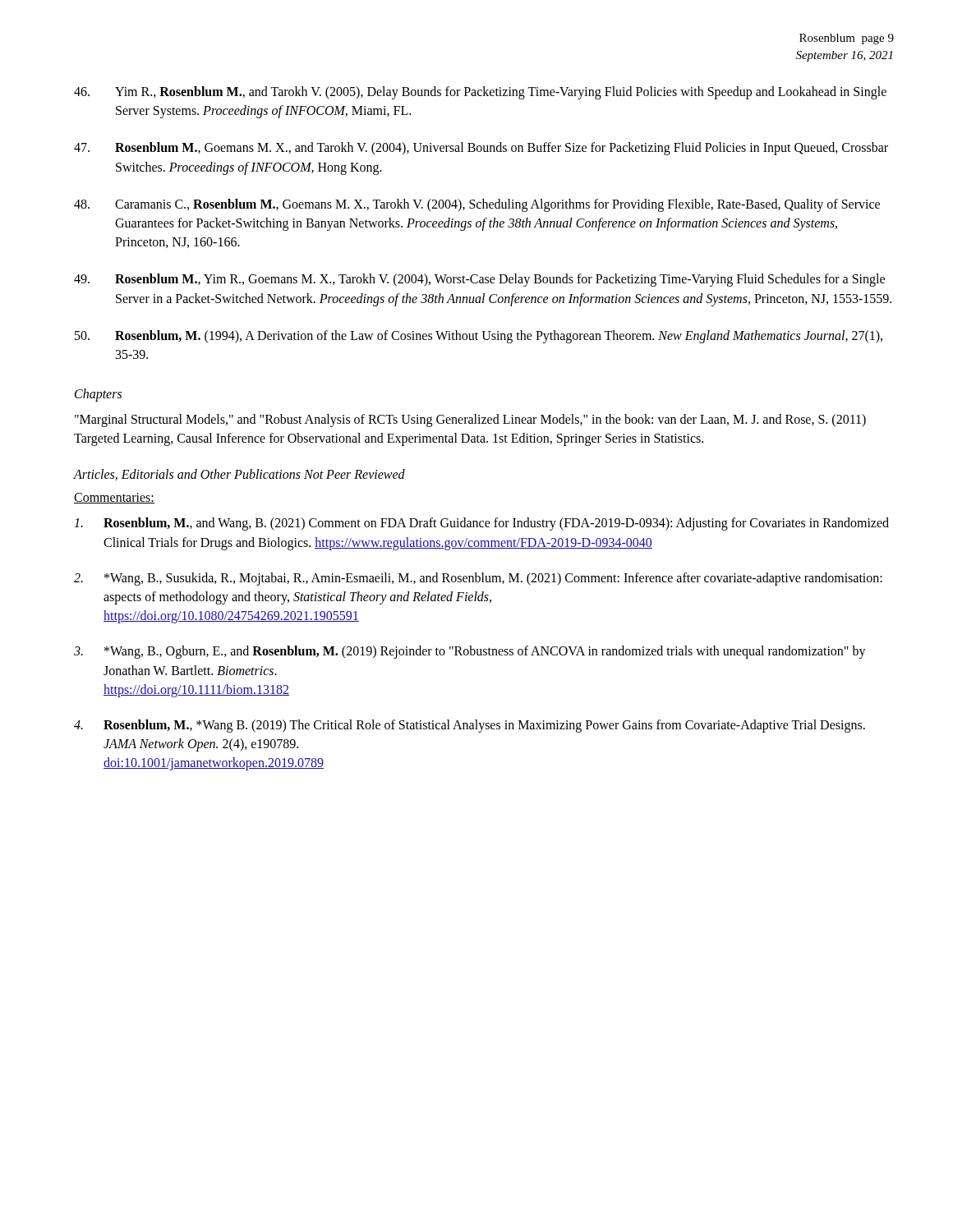Where is the passage that starts "46. Yim R., Rosenblum M.,"?
953x1232 pixels.
pyautogui.click(x=484, y=101)
